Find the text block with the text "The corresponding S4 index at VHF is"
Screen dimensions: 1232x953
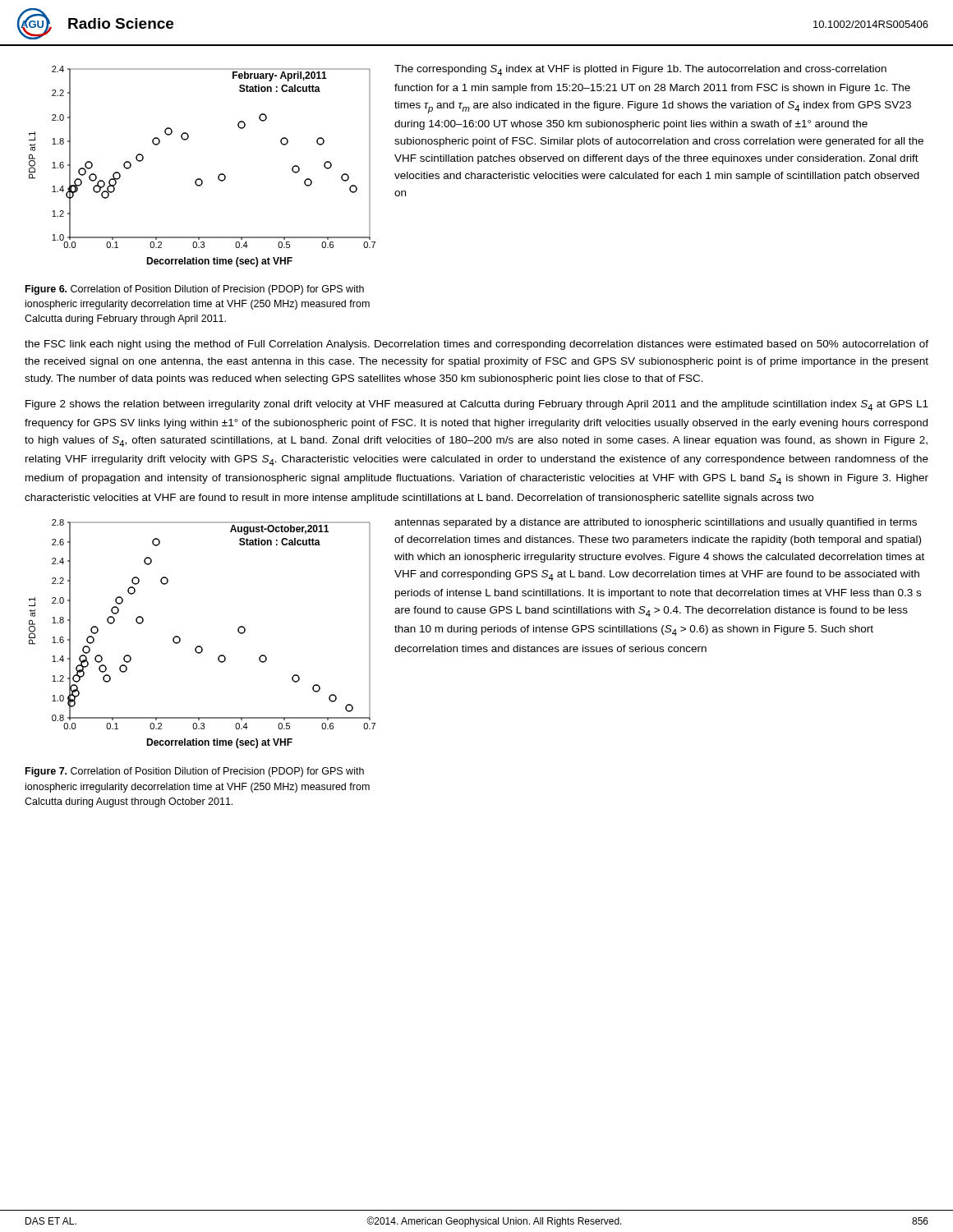point(659,131)
